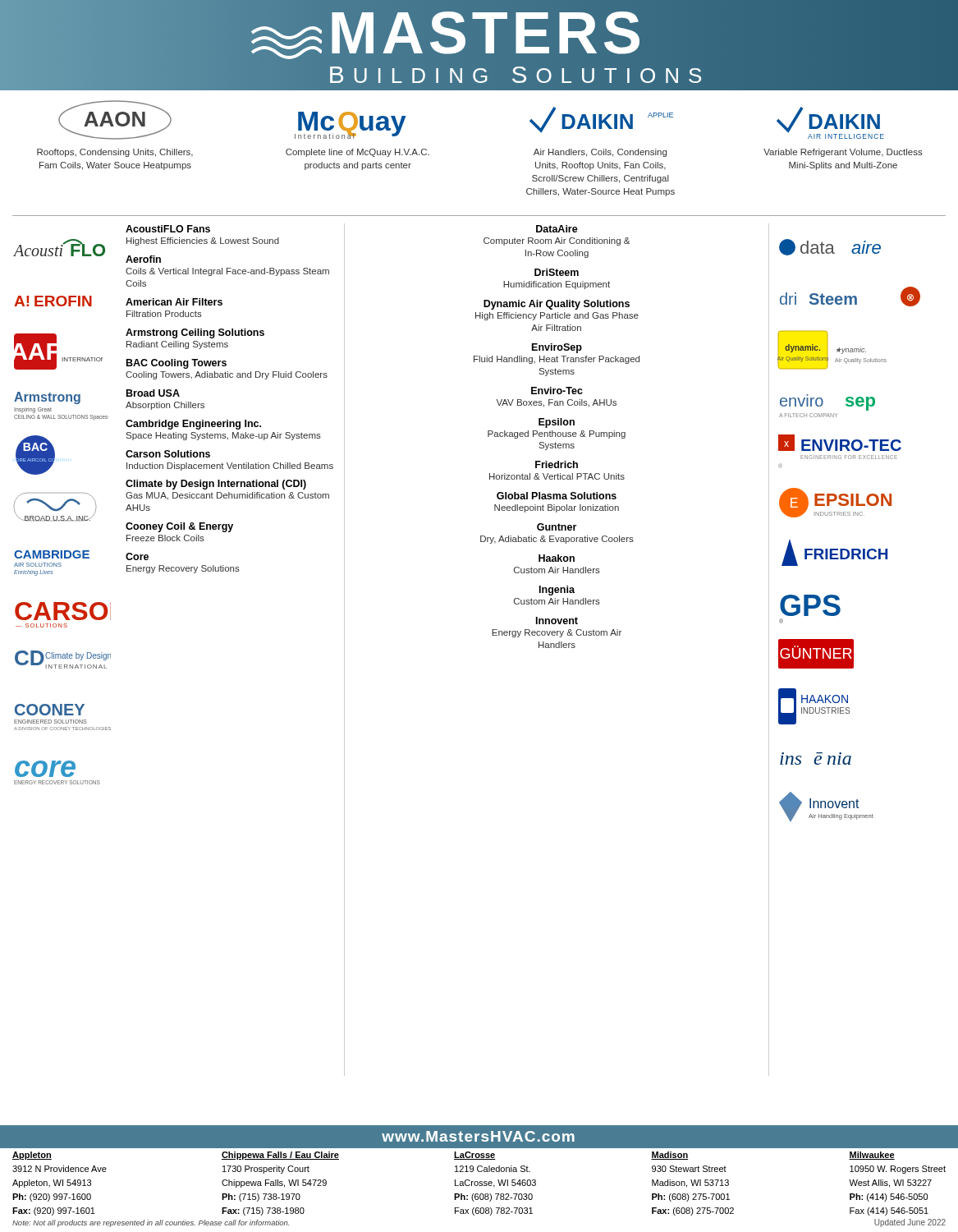Click on the region starting "AcoustiFLO Fans Highest Efficiencies"
Image resolution: width=958 pixels, height=1232 pixels.
tap(232, 235)
